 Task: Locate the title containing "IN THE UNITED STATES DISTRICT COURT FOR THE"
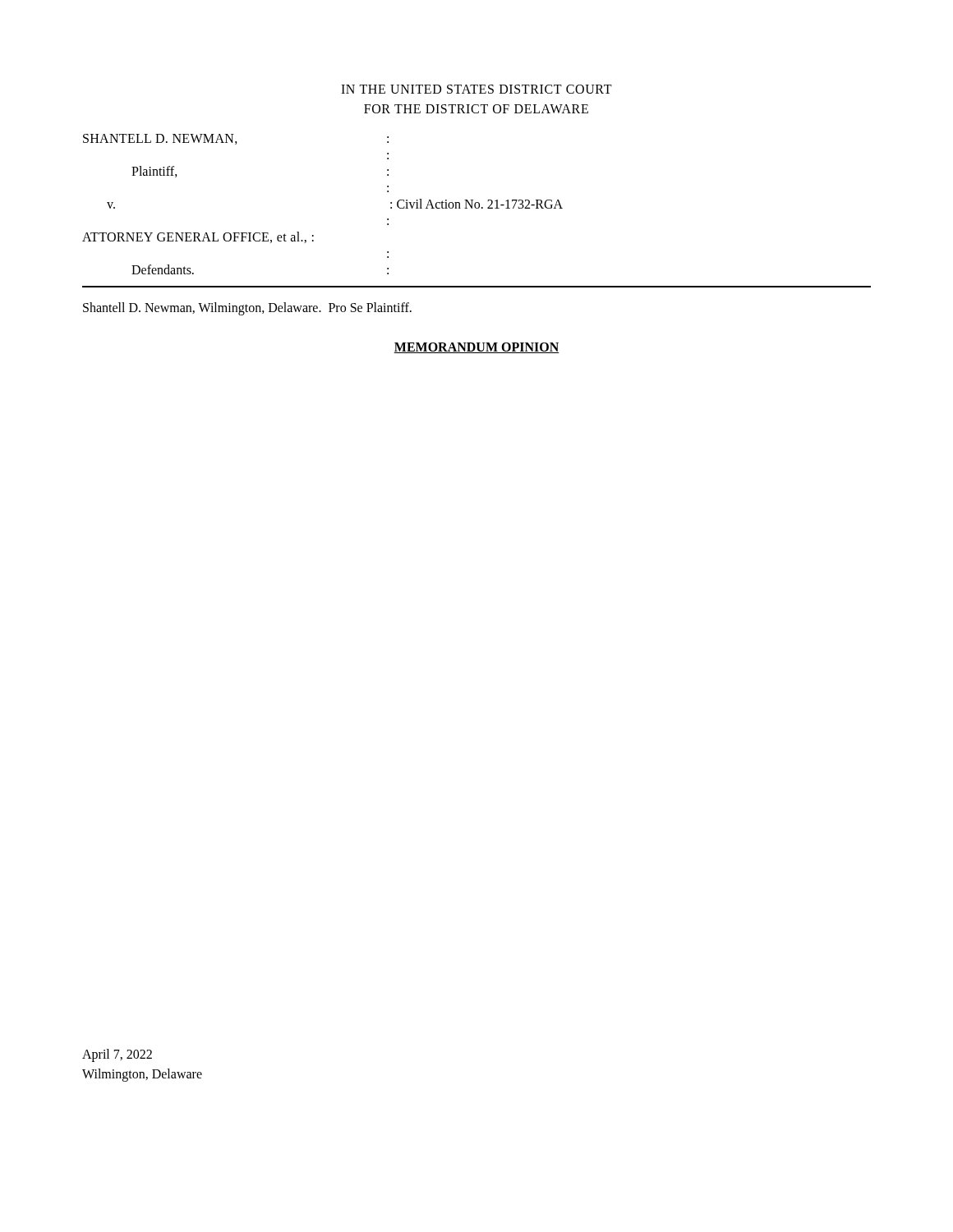coord(476,99)
